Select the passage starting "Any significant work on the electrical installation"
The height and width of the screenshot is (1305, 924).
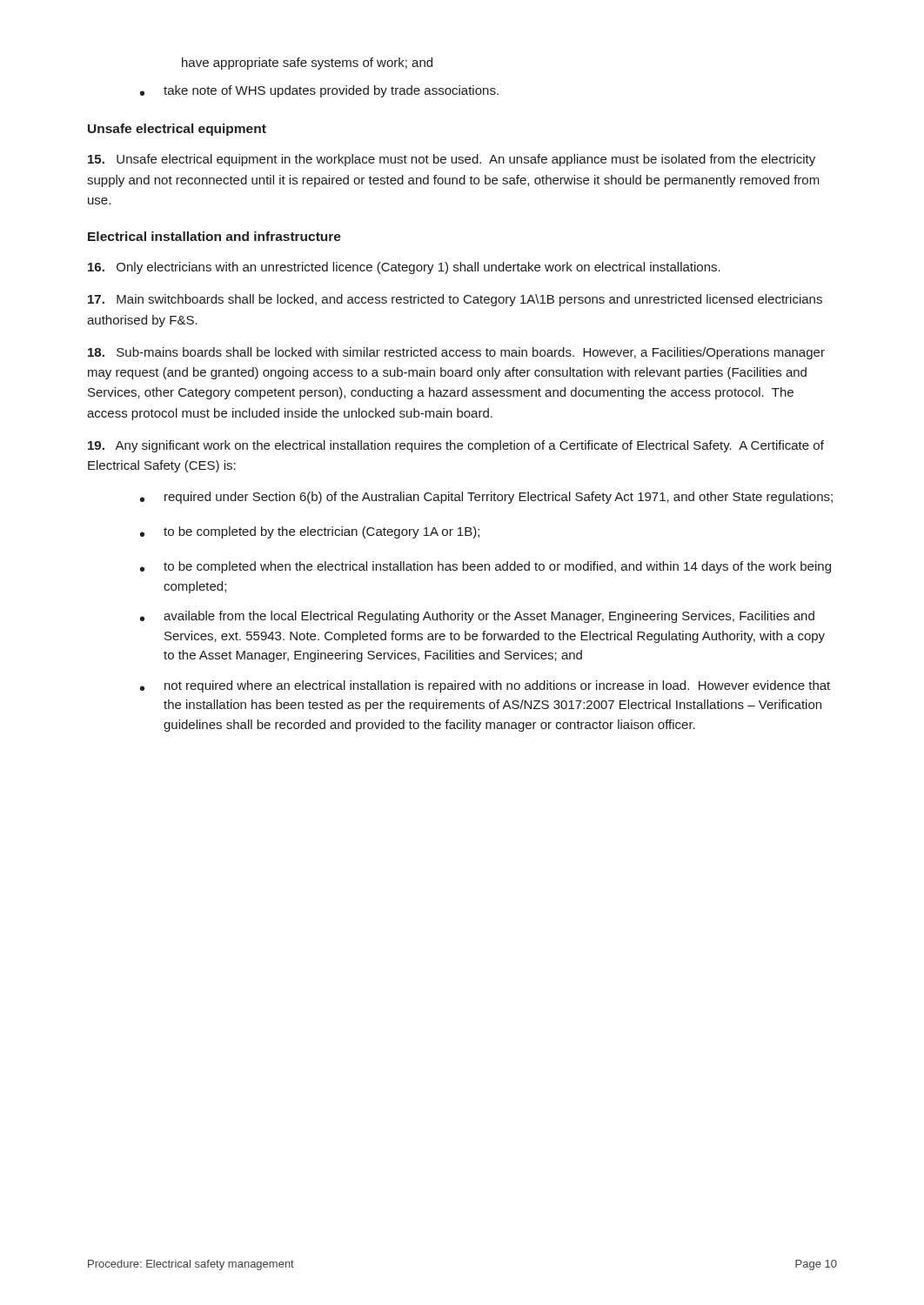[x=455, y=455]
